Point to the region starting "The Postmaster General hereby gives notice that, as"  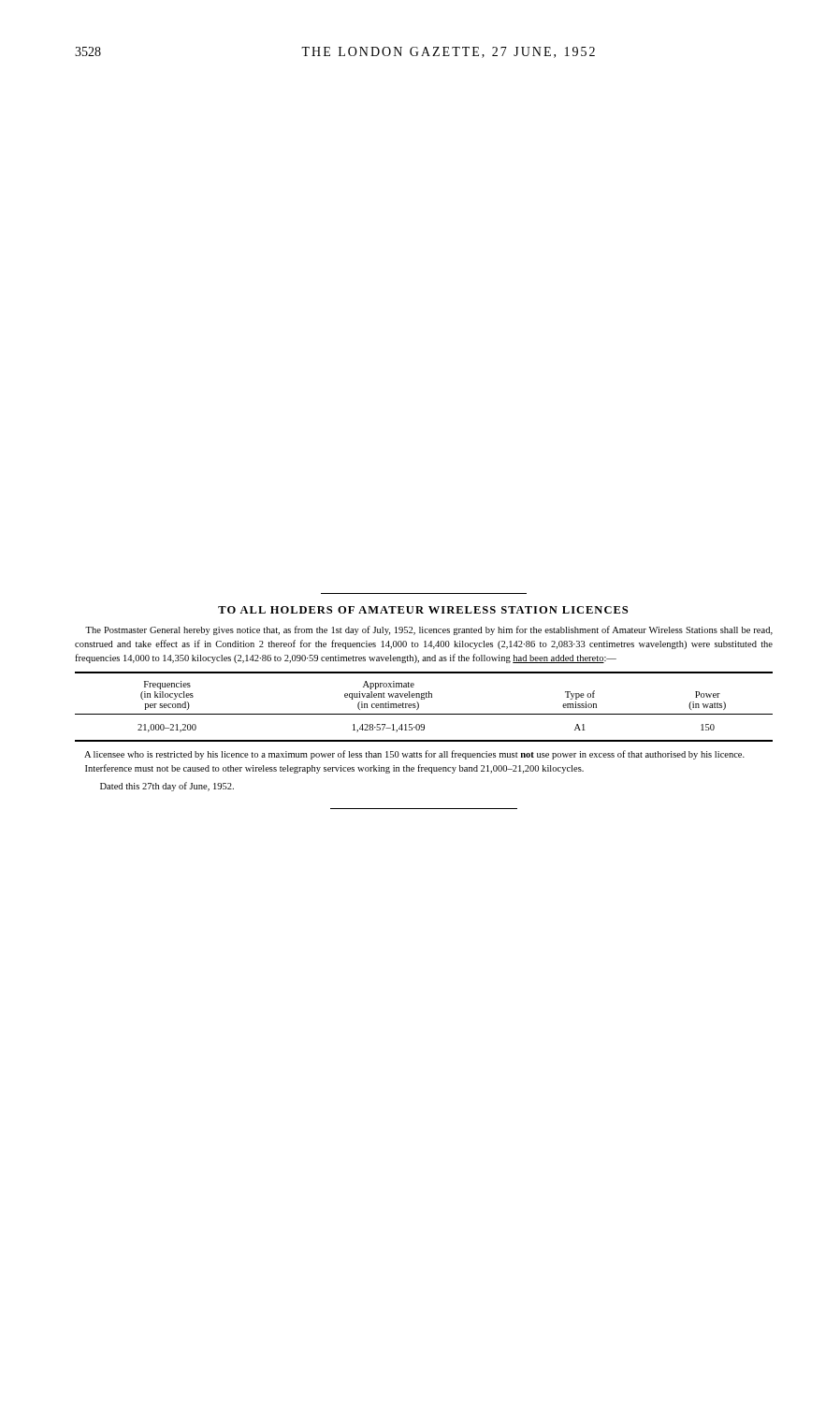coord(424,644)
